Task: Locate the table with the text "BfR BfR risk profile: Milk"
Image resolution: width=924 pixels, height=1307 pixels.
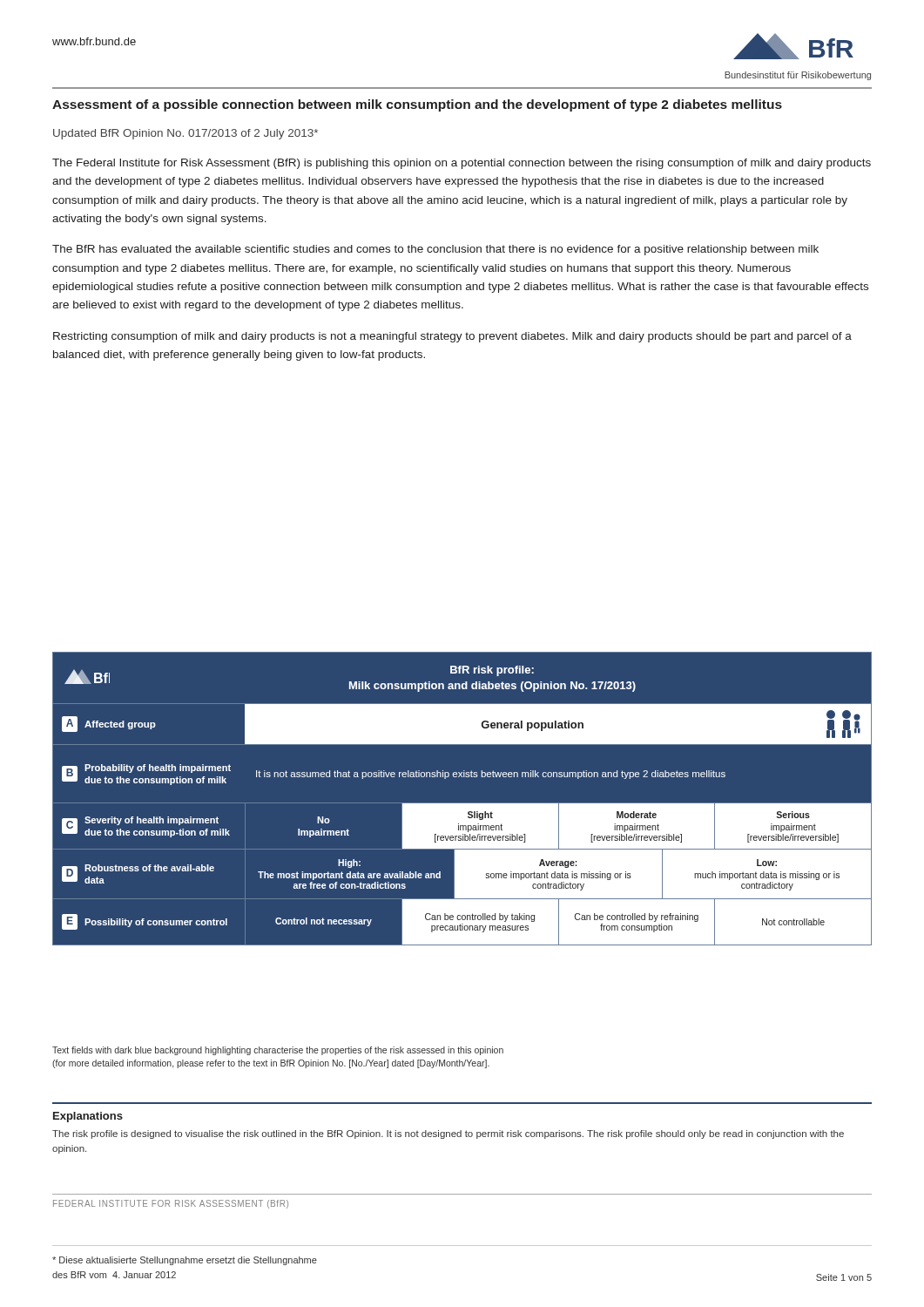Action: 462,799
